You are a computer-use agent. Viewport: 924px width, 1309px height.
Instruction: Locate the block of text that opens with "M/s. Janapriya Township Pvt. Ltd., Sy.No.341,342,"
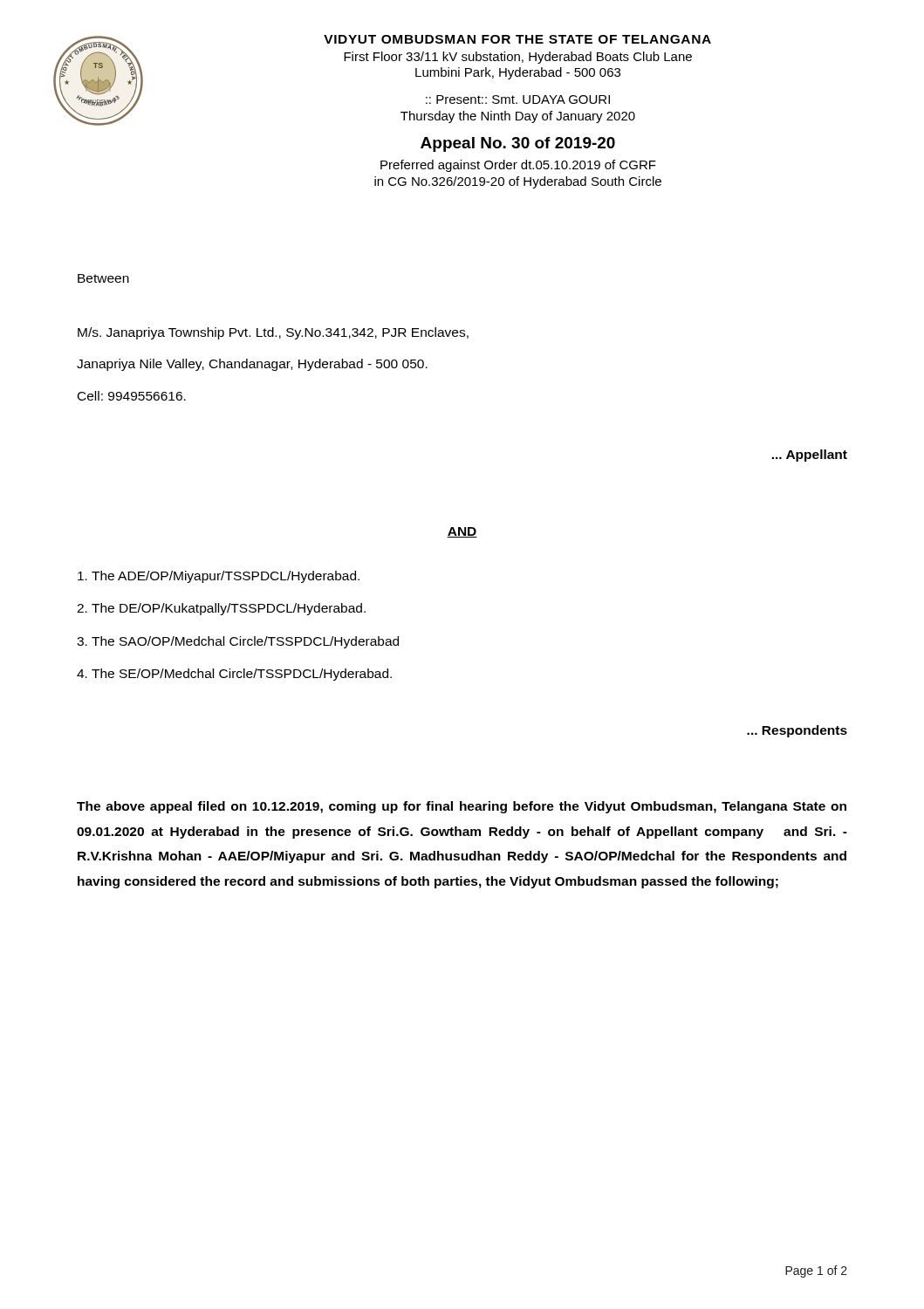(273, 333)
